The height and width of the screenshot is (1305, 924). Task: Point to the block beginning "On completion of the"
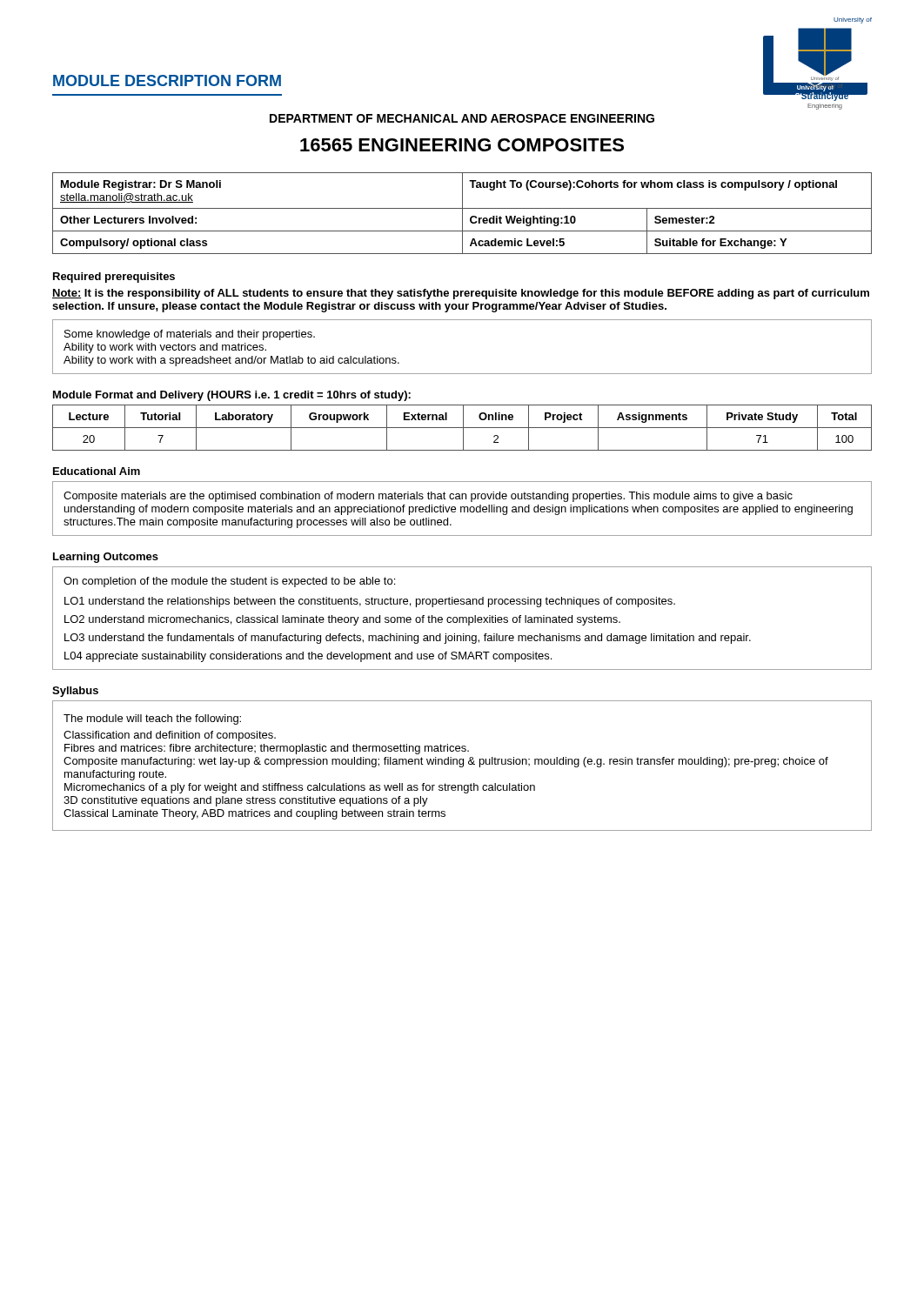click(230, 581)
